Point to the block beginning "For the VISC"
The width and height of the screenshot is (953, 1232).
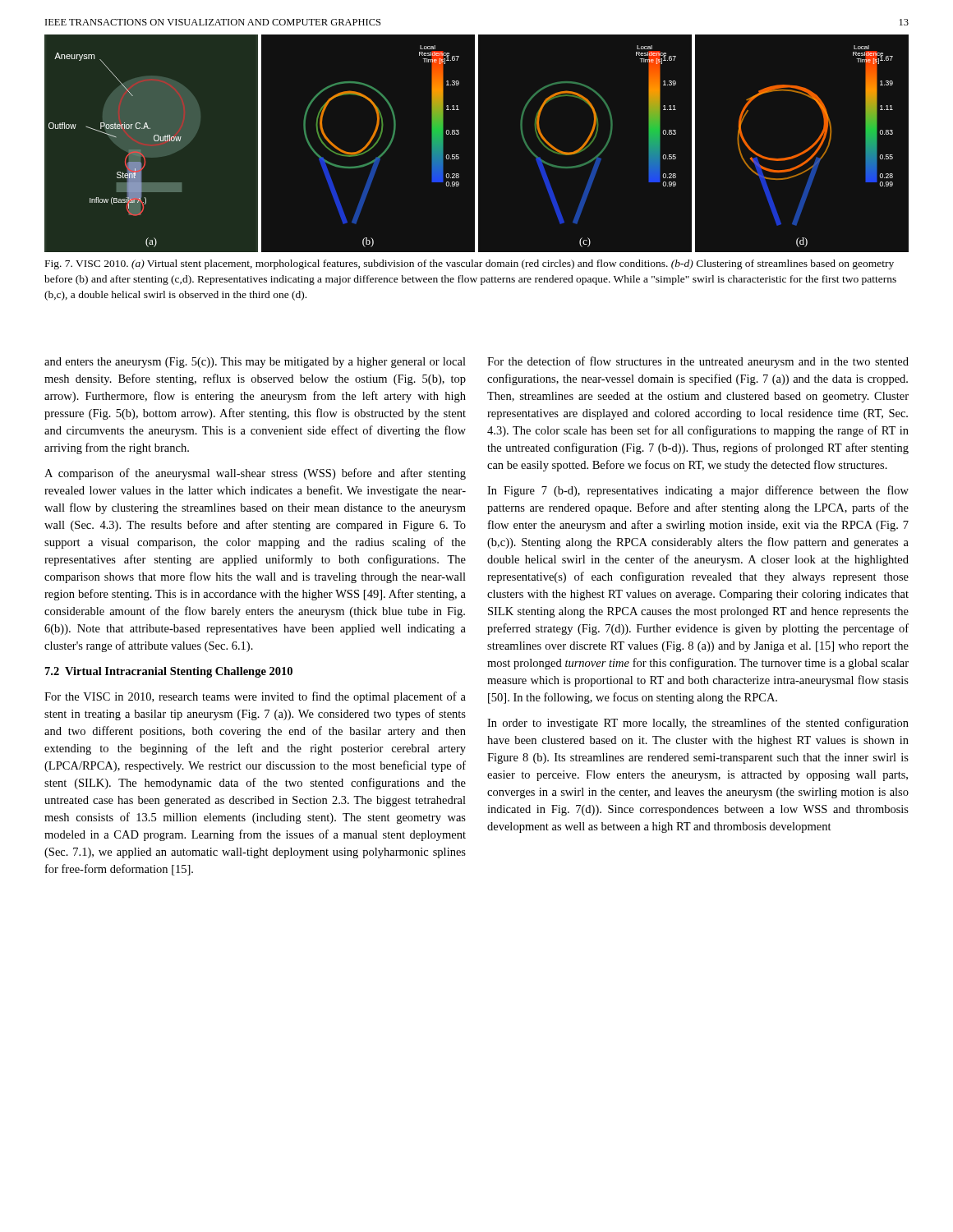(x=255, y=783)
